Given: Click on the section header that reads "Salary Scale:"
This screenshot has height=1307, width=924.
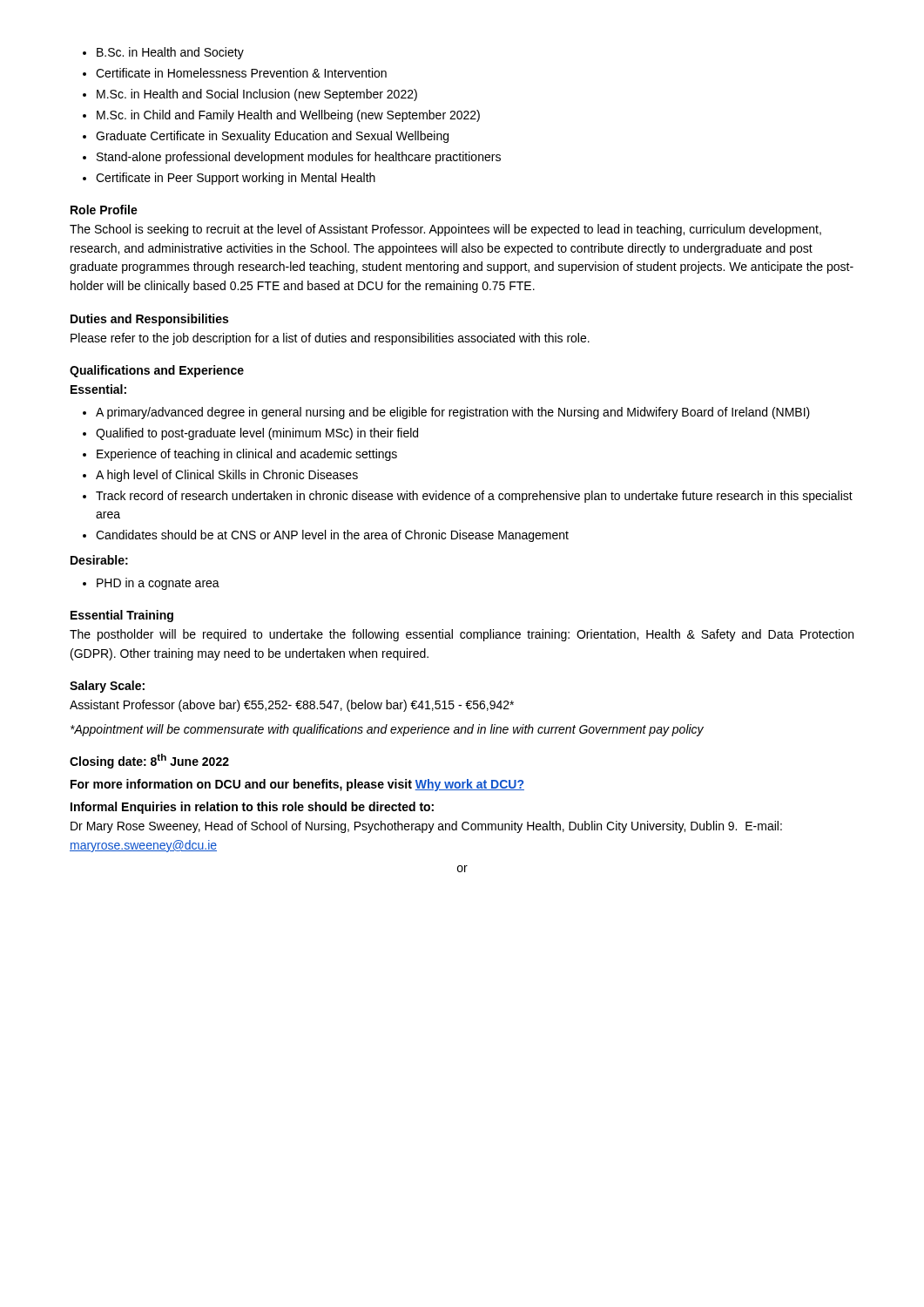Looking at the screenshot, I should [108, 686].
